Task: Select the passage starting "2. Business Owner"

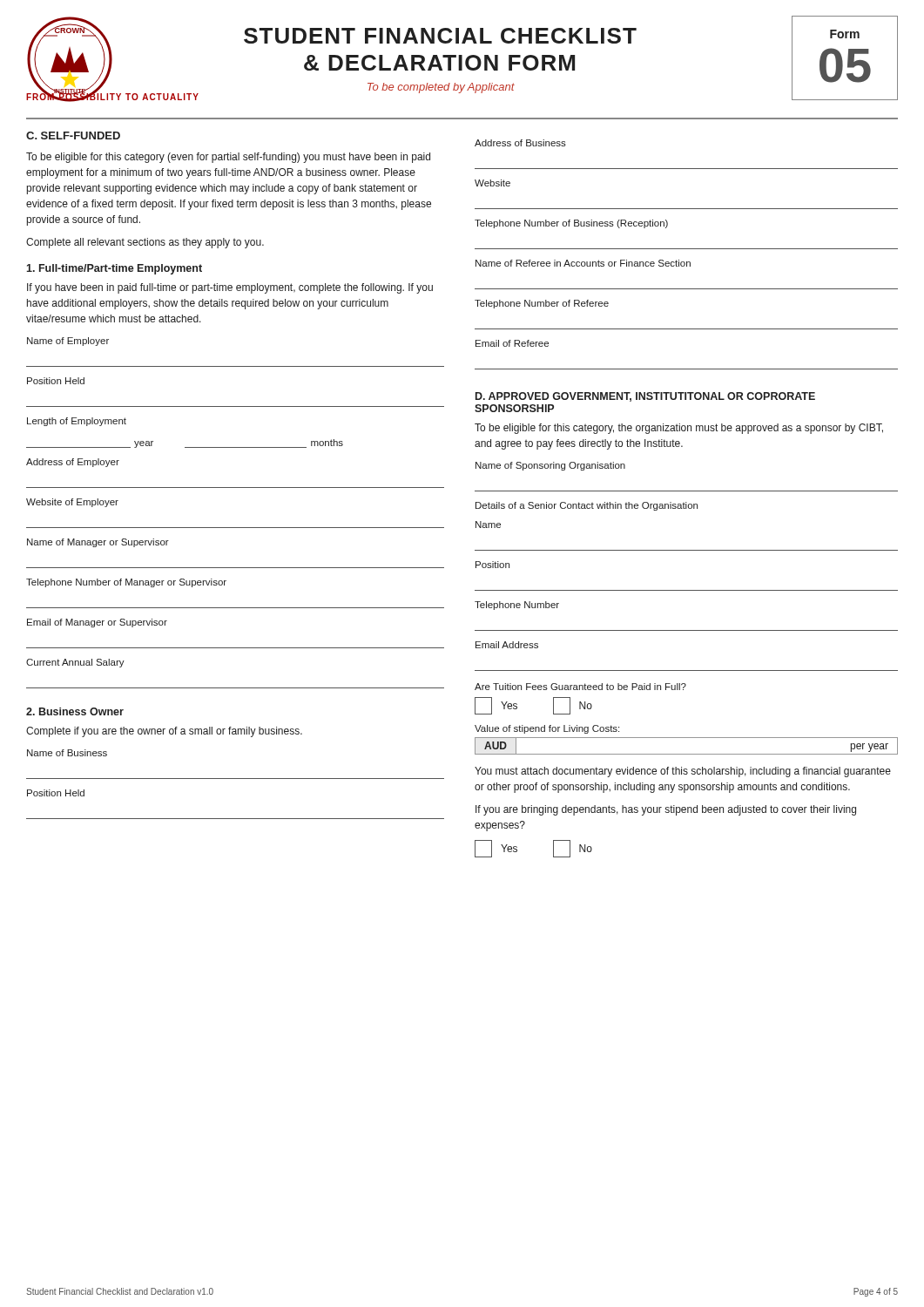Action: point(75,712)
